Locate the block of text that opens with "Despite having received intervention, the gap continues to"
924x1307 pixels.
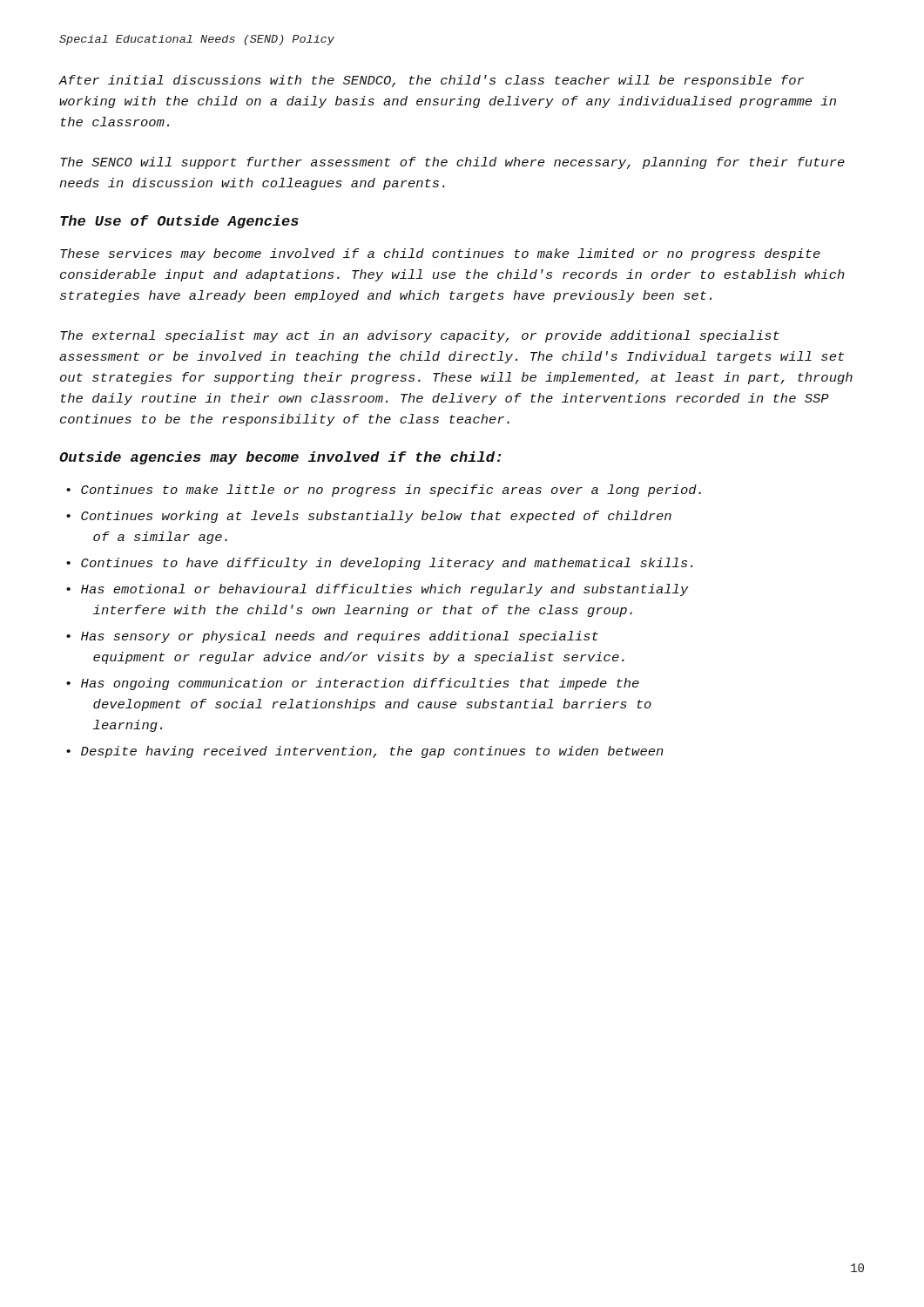click(372, 752)
